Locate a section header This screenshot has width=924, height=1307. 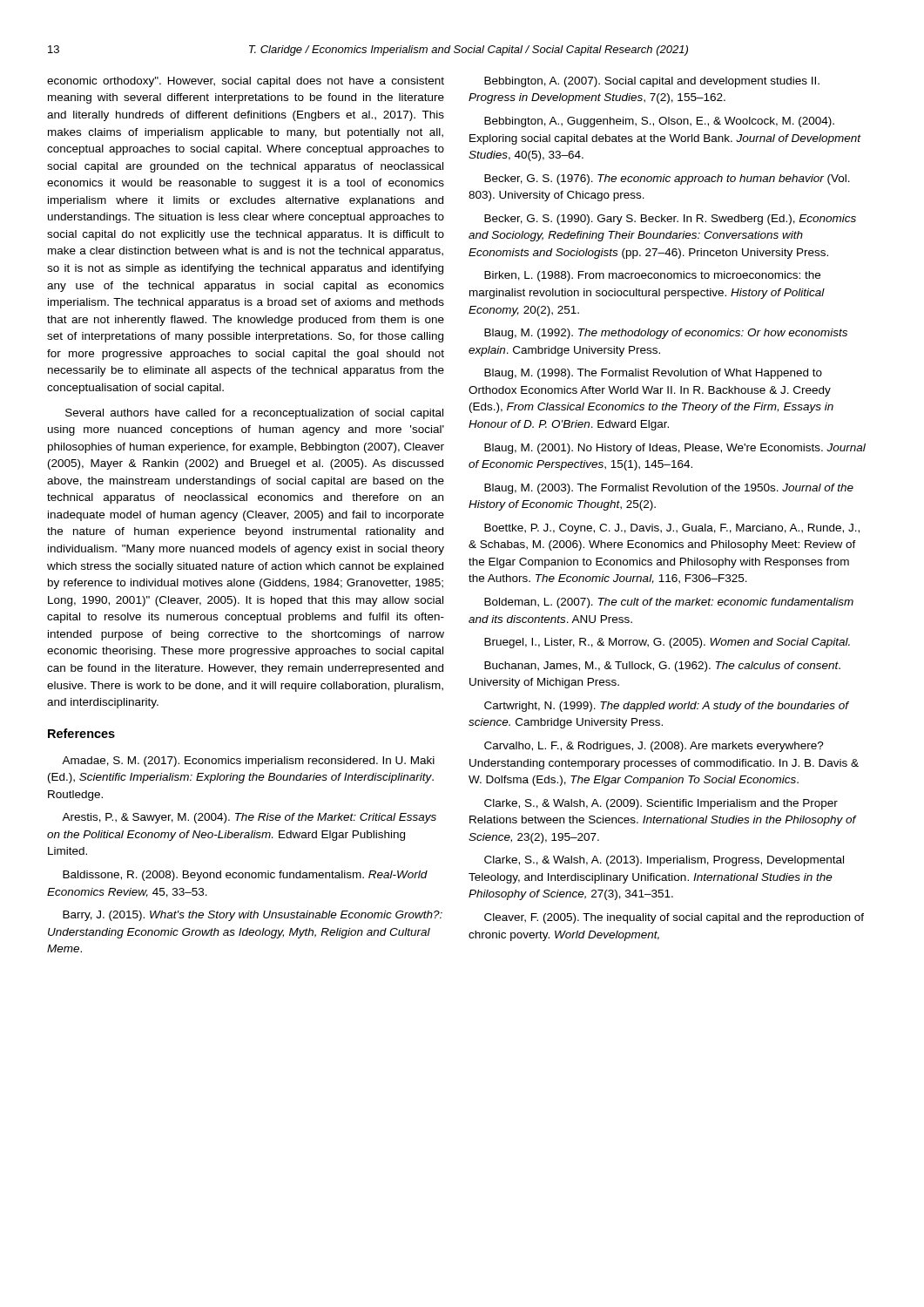81,733
